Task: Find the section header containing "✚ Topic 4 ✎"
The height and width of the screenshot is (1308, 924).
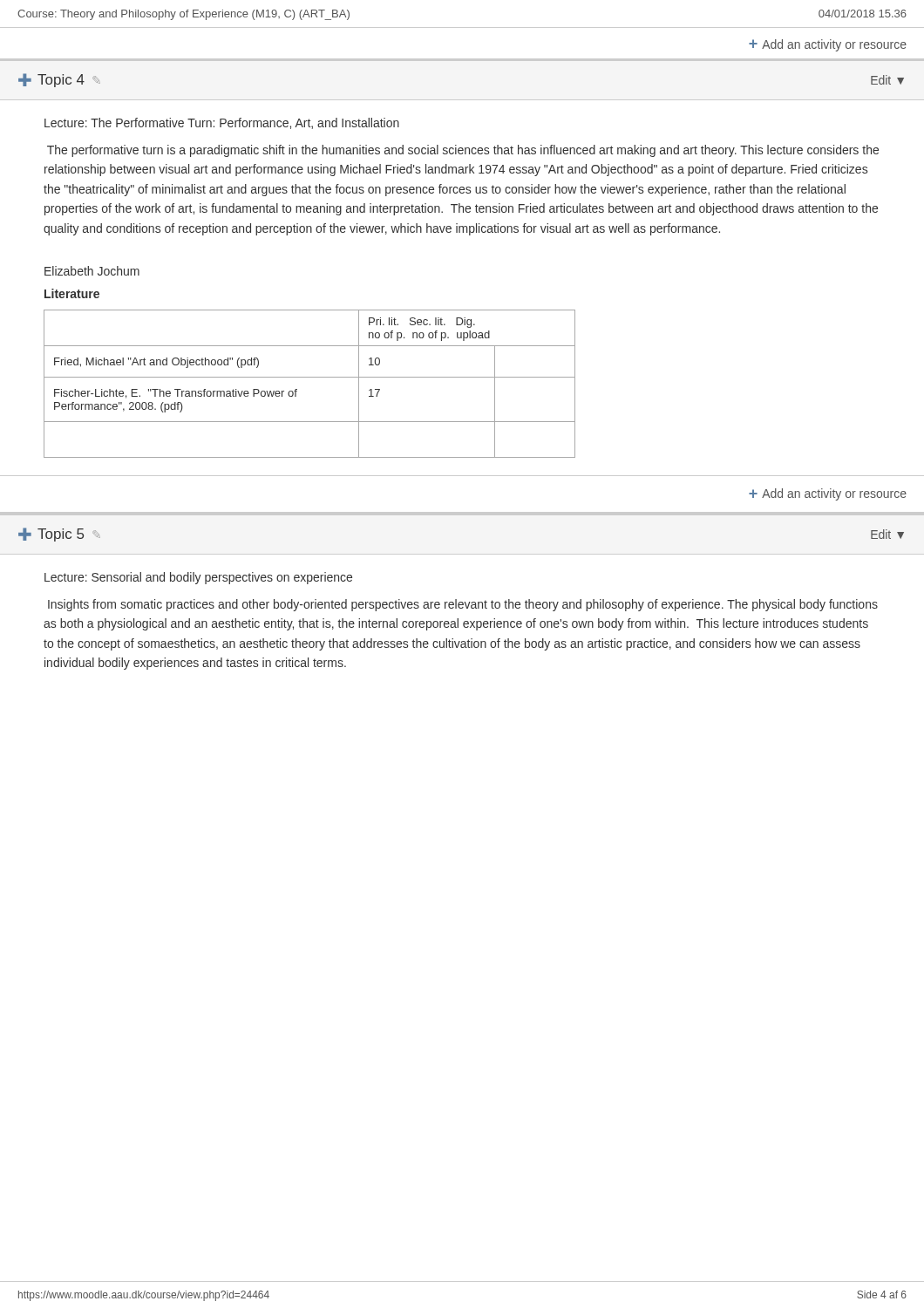Action: click(60, 80)
